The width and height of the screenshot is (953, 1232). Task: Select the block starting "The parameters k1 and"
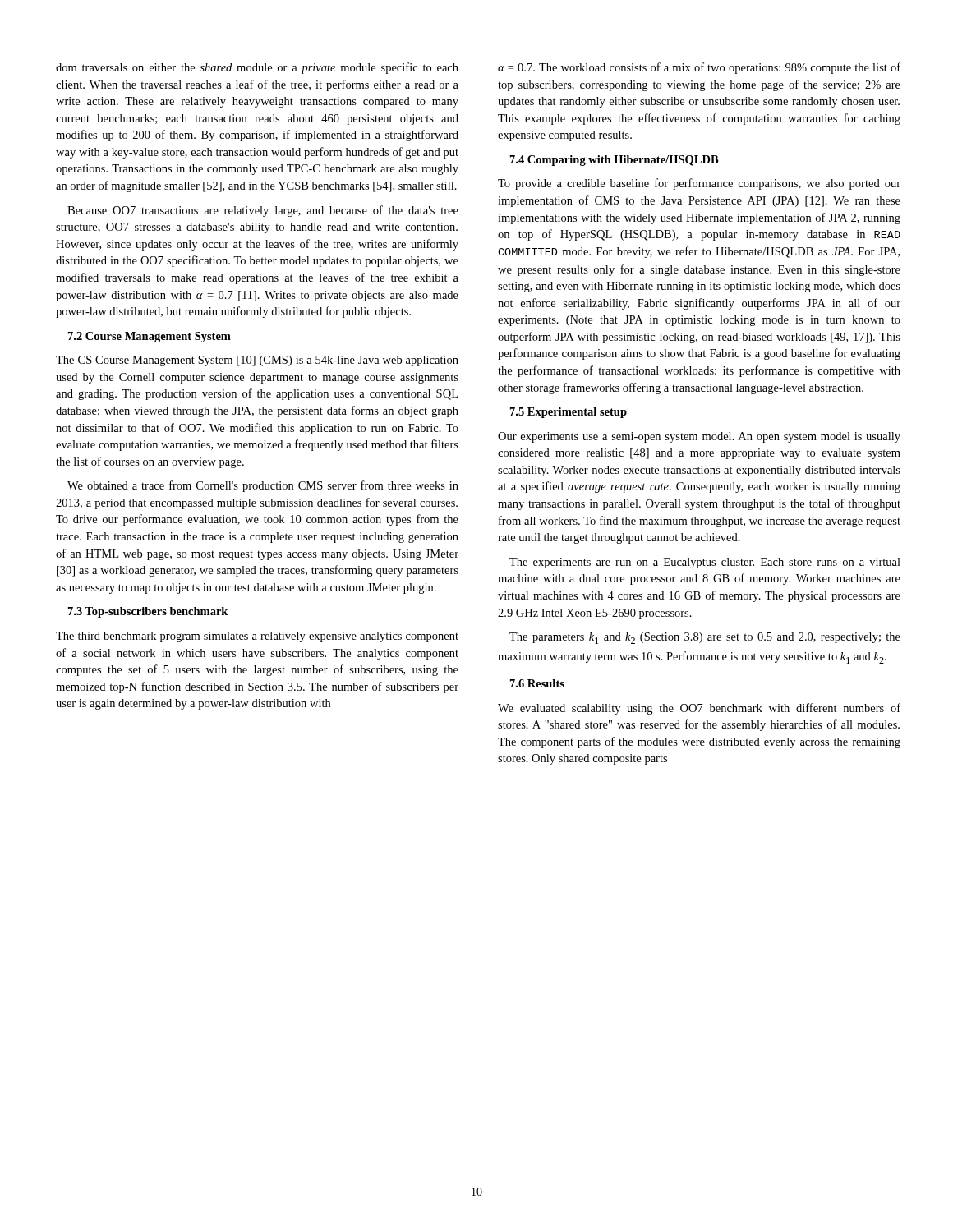pos(699,648)
